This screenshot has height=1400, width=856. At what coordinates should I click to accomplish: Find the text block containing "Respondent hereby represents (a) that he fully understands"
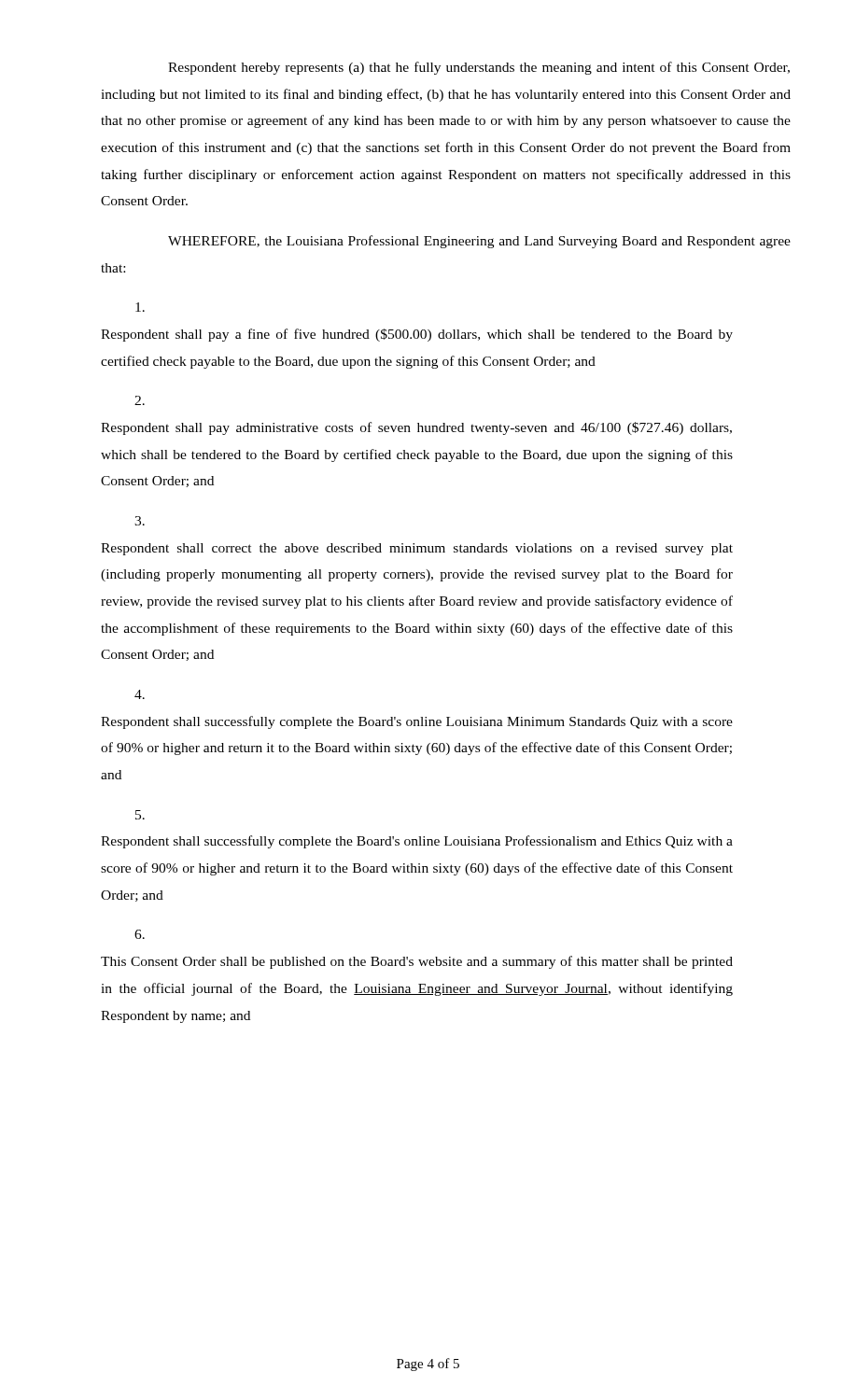coord(446,134)
